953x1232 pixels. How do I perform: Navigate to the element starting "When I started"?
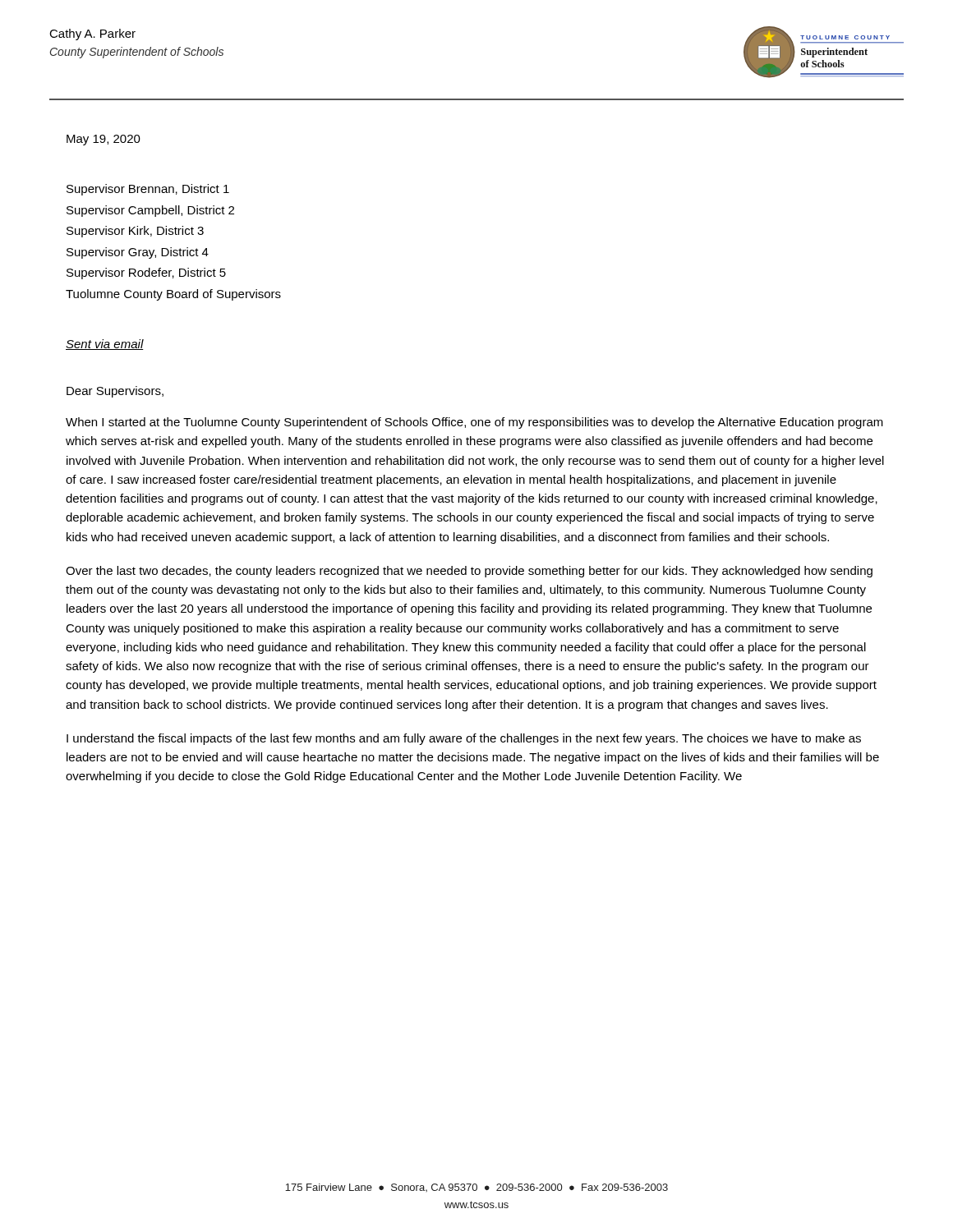coord(475,479)
